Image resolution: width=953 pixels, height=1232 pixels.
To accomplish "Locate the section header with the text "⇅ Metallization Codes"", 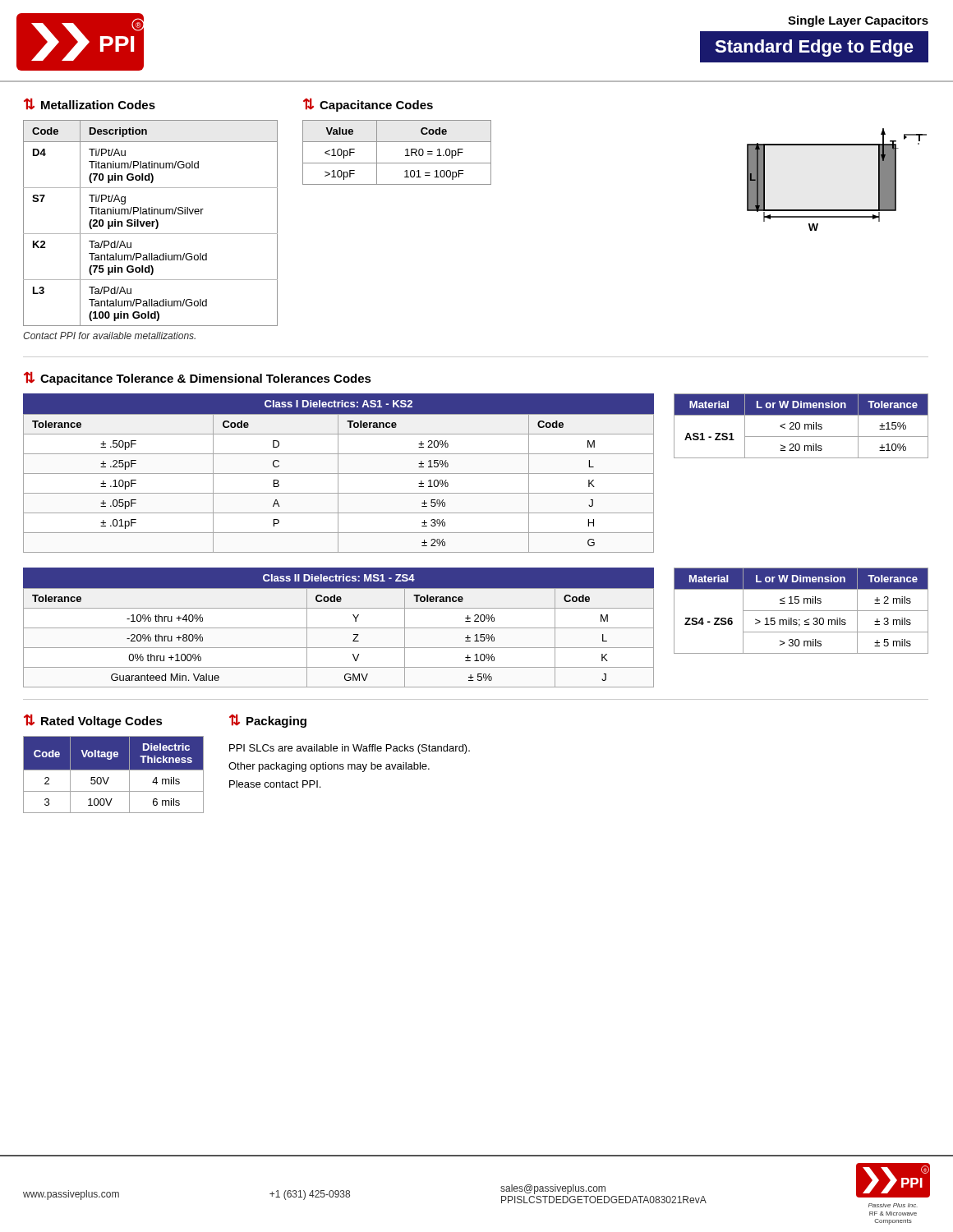I will point(89,104).
